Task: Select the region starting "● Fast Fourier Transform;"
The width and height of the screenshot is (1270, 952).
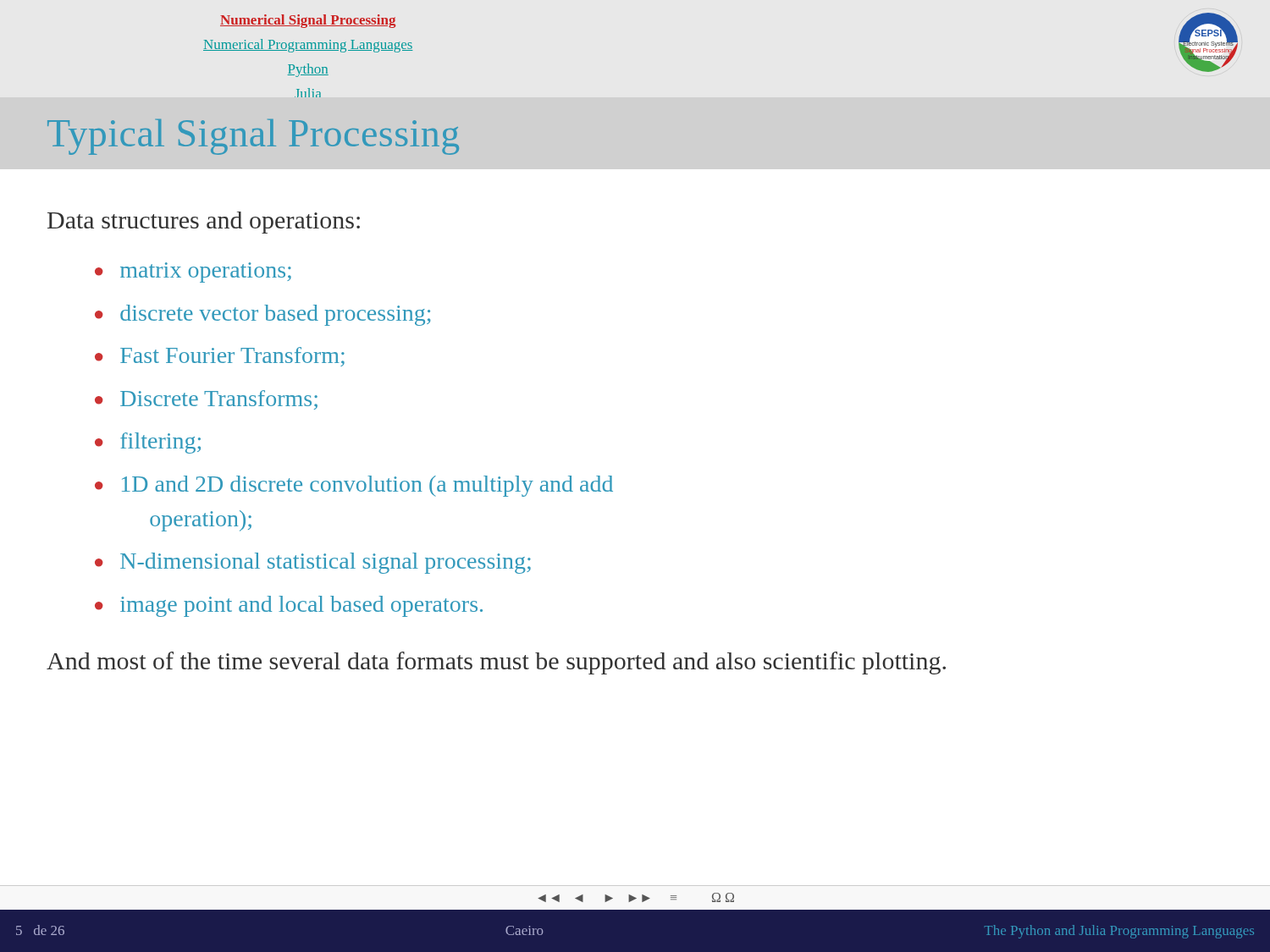Action: click(220, 356)
